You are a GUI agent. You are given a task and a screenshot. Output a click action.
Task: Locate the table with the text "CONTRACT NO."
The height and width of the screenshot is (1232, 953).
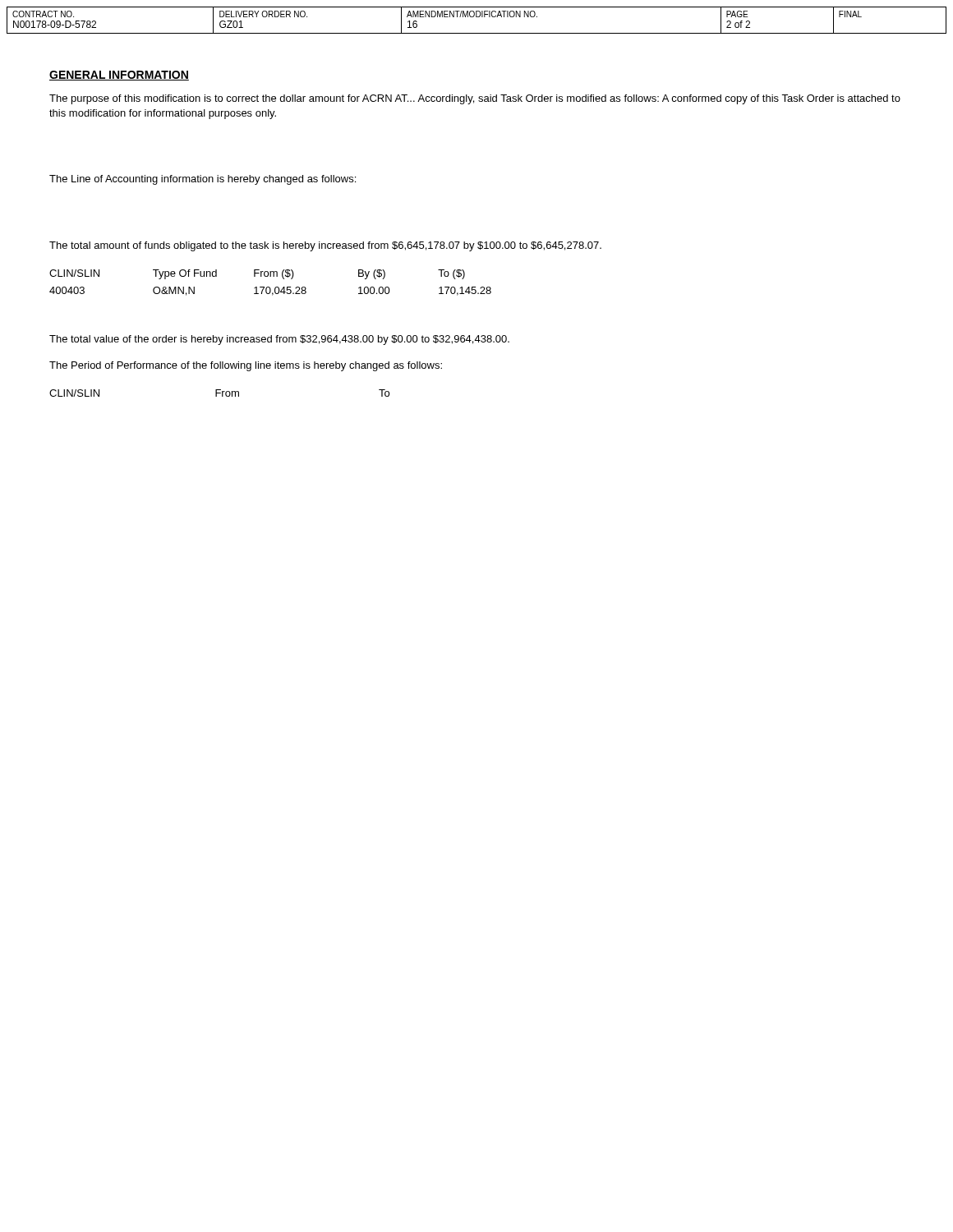click(x=476, y=17)
